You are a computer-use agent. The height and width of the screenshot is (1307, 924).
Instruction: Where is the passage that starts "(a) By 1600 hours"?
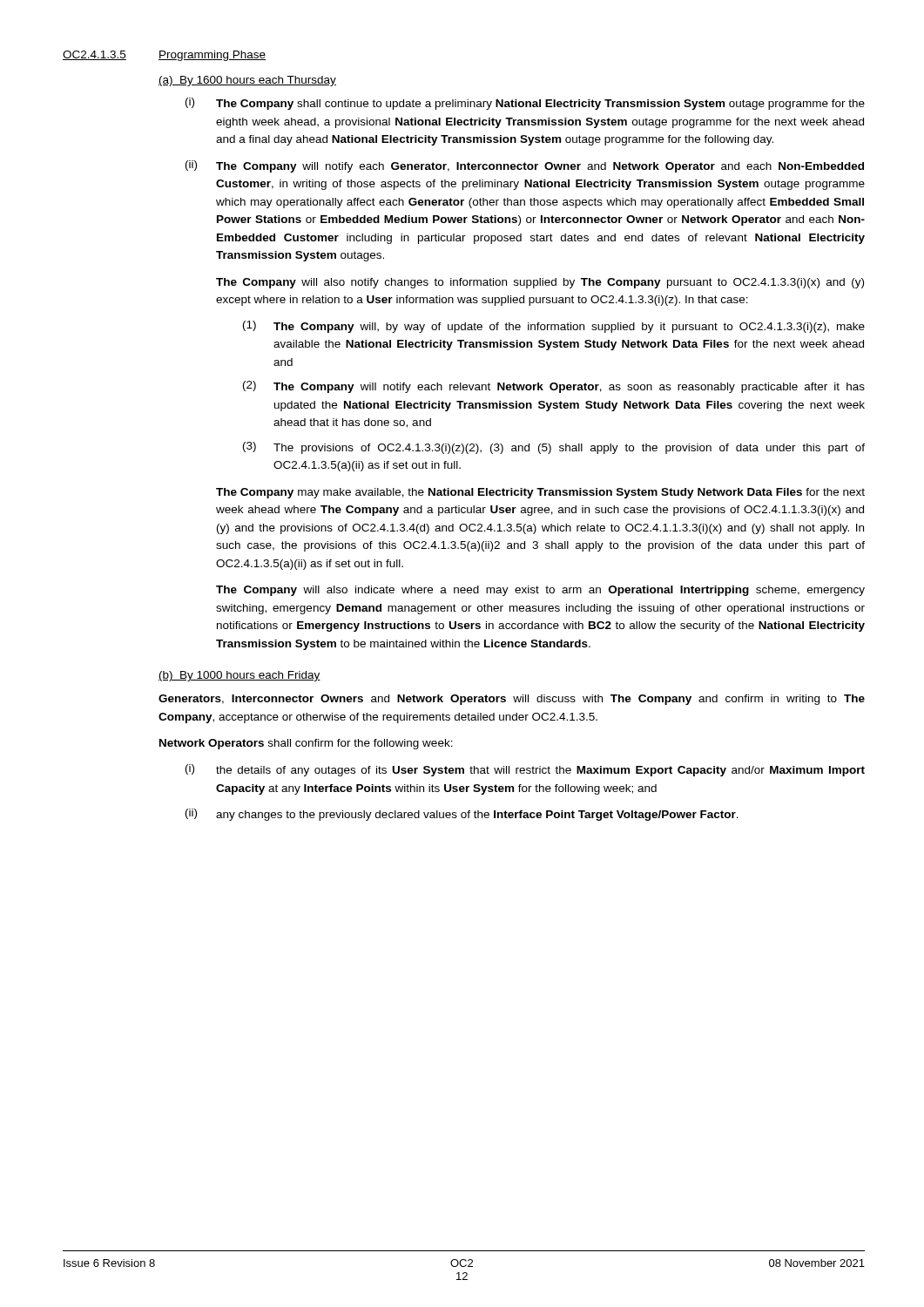(247, 80)
